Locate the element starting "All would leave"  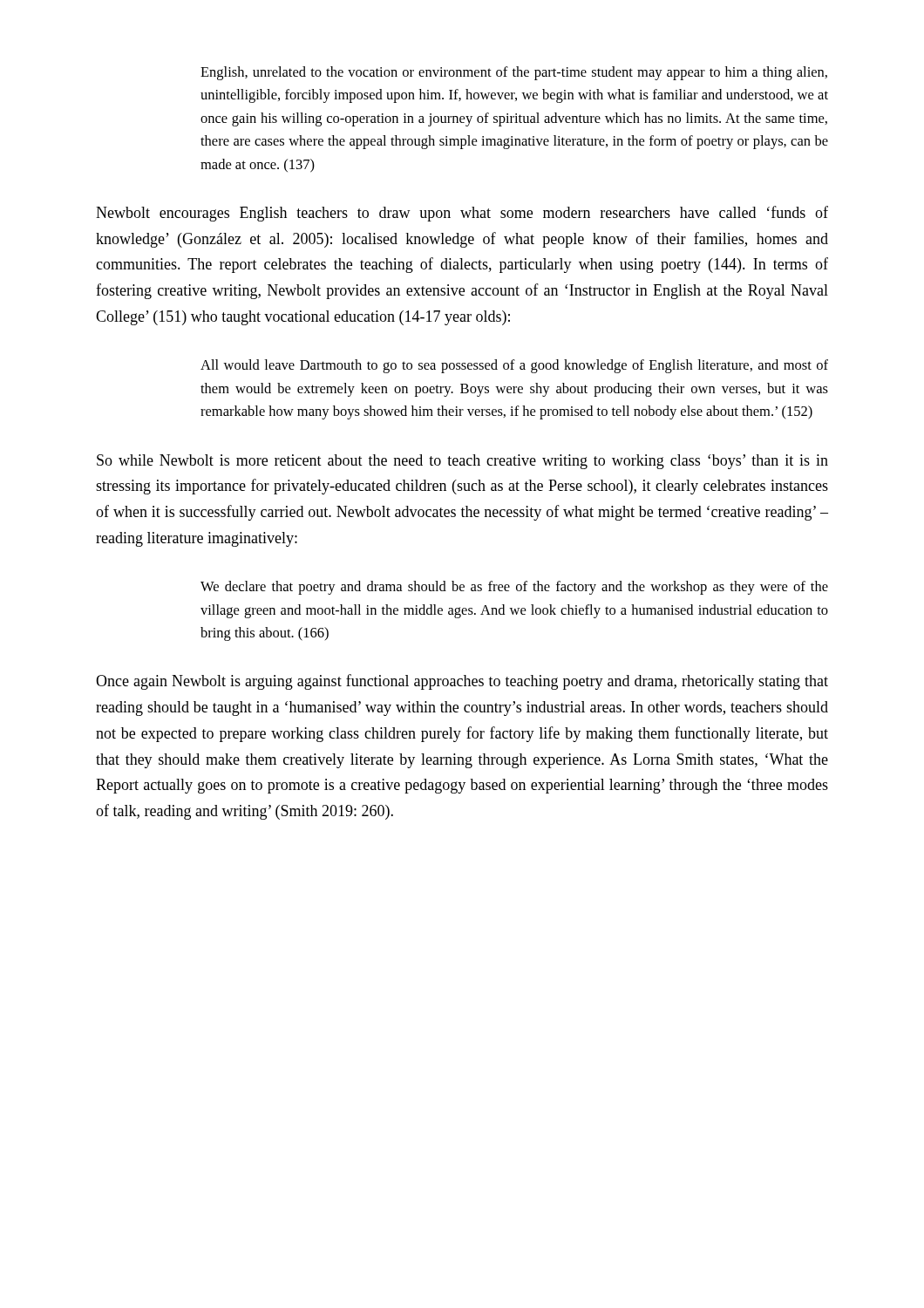click(x=514, y=388)
